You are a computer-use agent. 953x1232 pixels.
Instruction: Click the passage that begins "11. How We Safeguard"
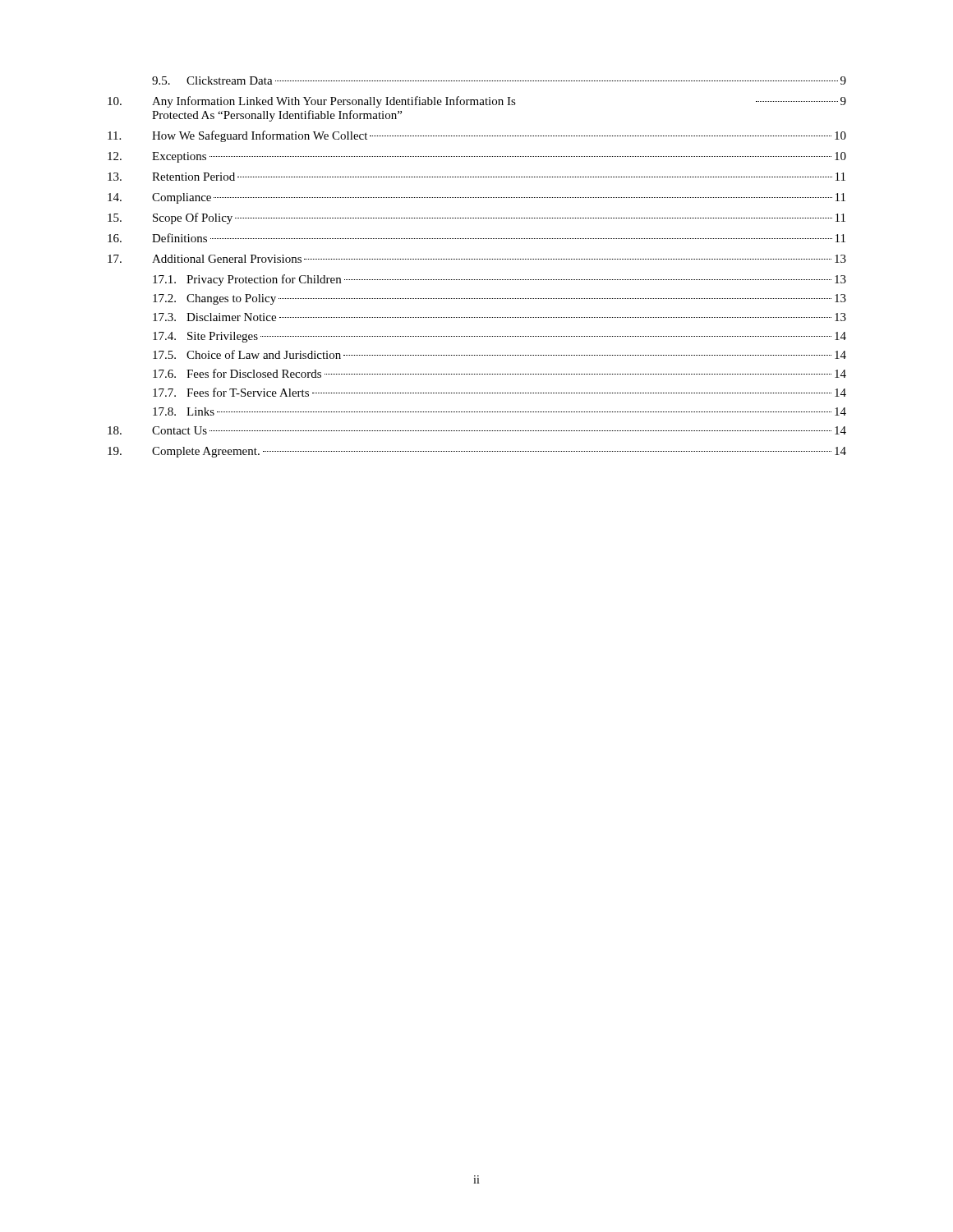[x=476, y=136]
